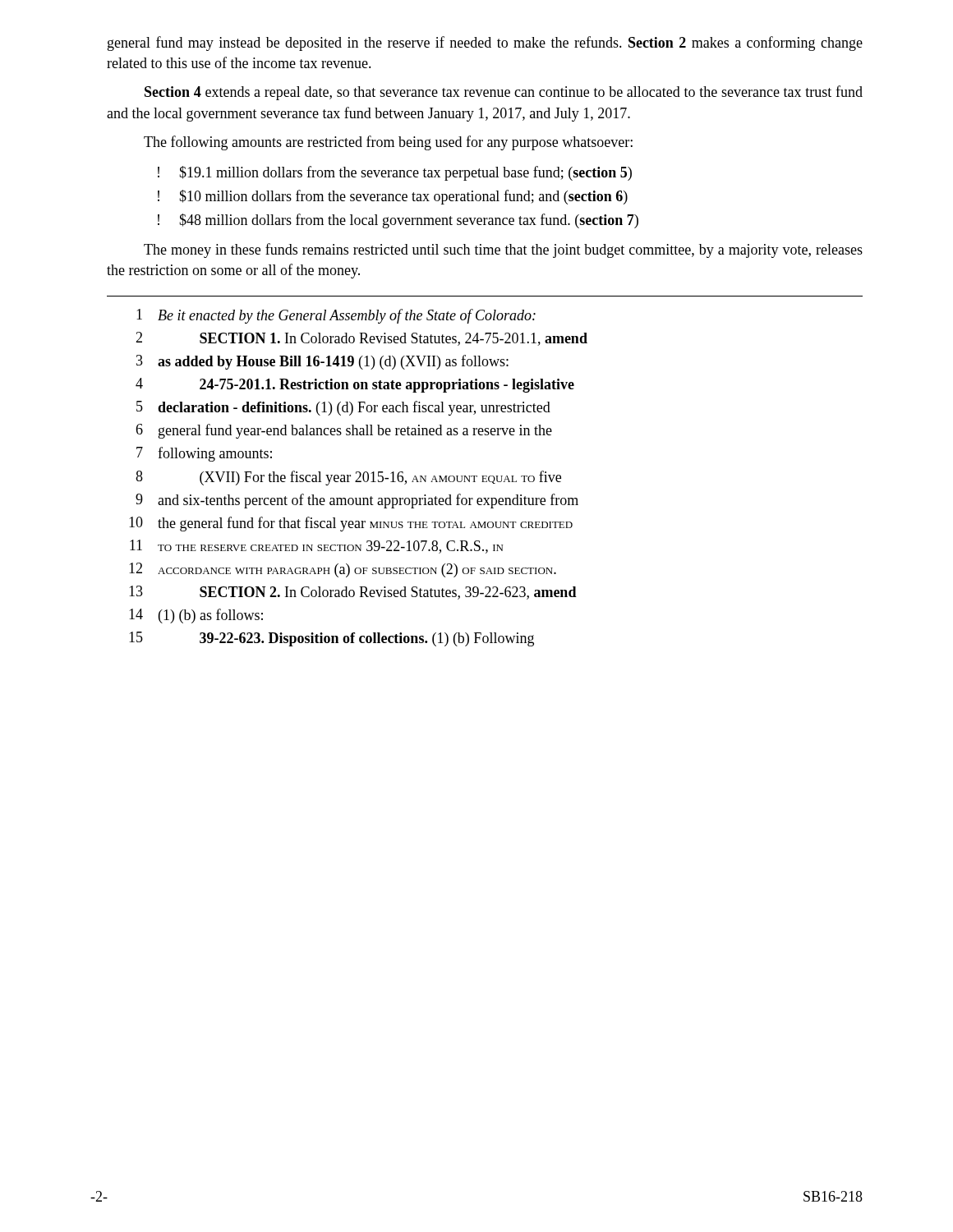Locate the block of text that opens with "! $48 million dollars"
953x1232 pixels.
(x=398, y=221)
